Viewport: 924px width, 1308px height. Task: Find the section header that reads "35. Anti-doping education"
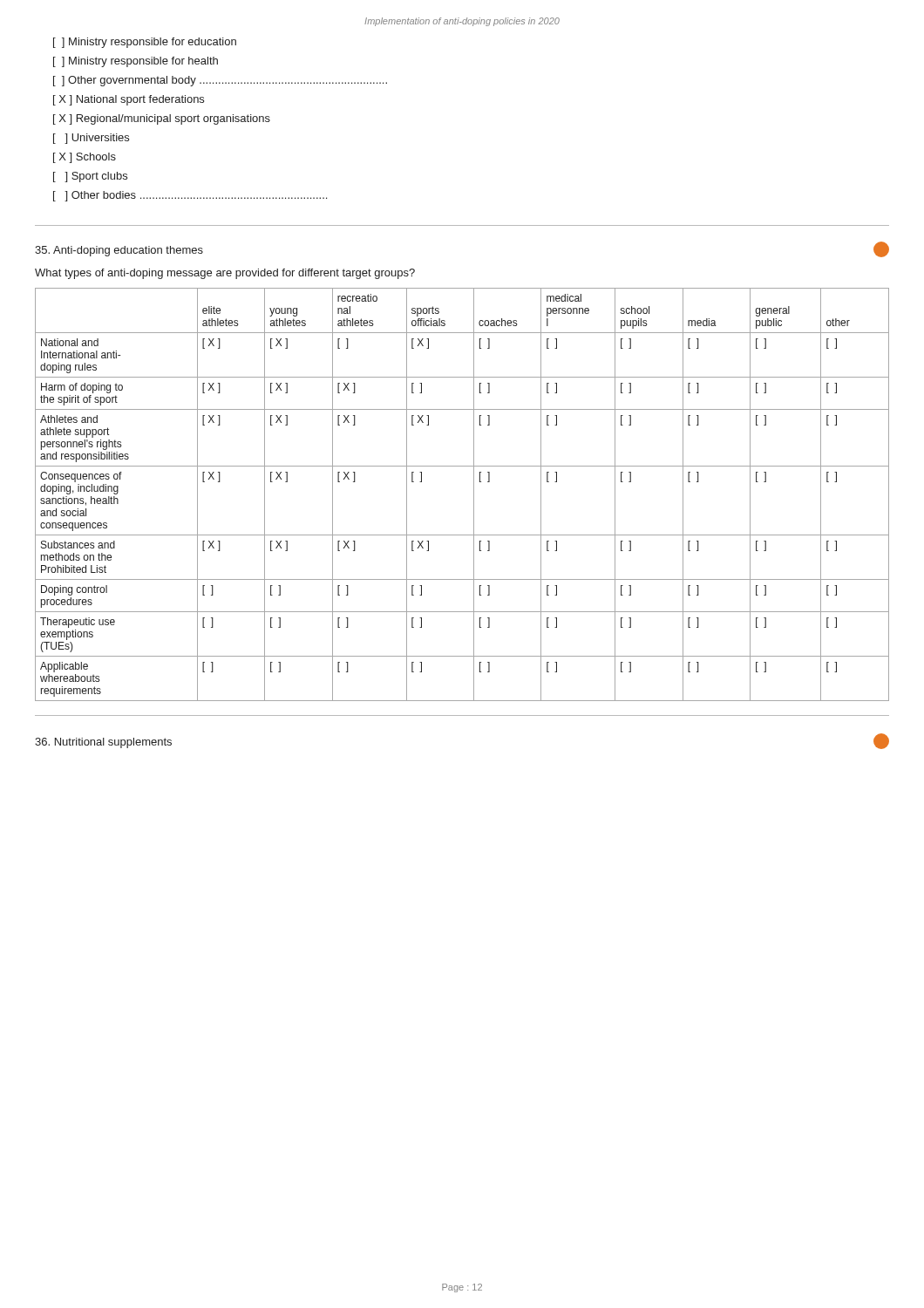(x=119, y=249)
